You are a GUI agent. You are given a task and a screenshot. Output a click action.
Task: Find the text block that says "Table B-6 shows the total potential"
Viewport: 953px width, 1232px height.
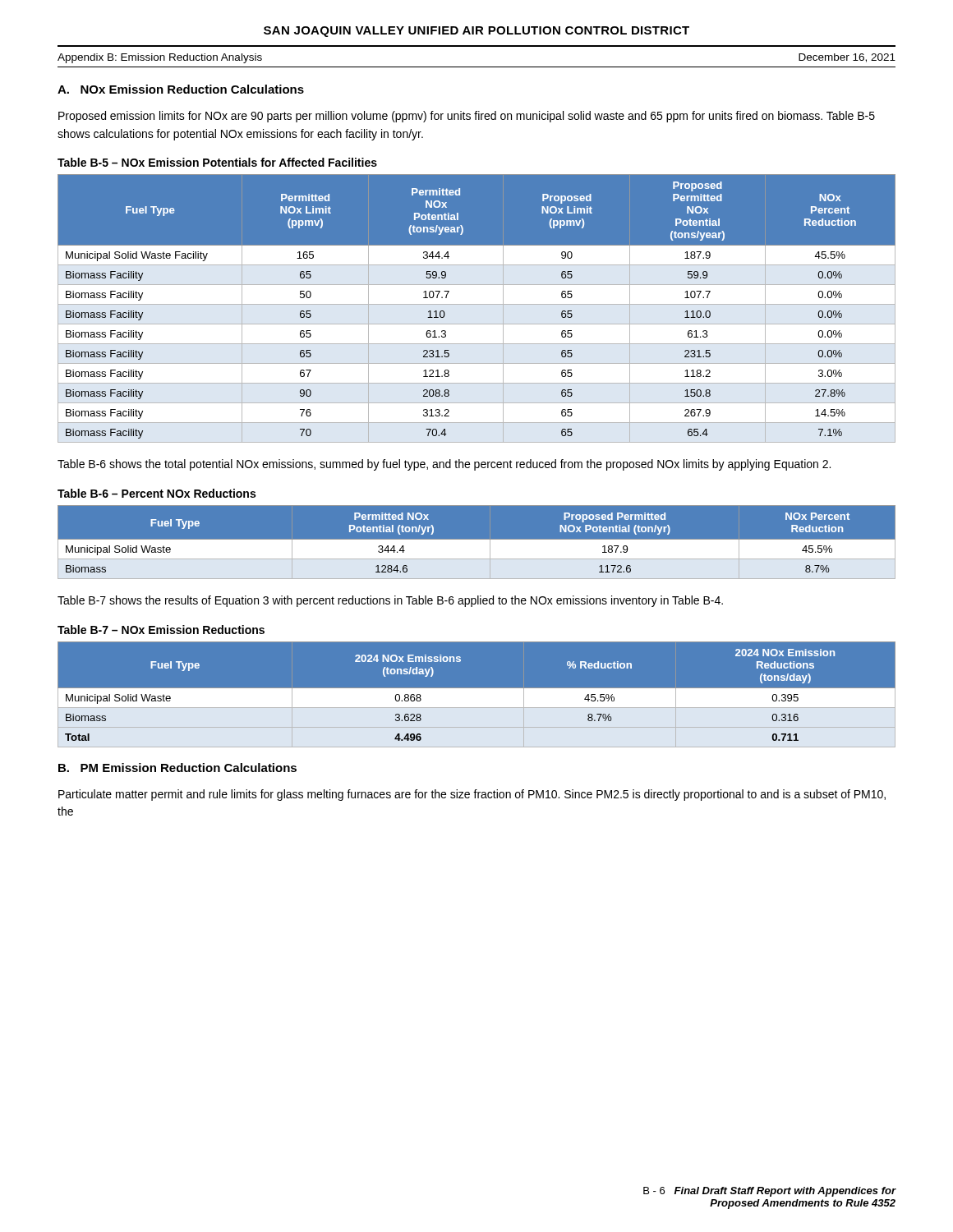tap(476, 465)
